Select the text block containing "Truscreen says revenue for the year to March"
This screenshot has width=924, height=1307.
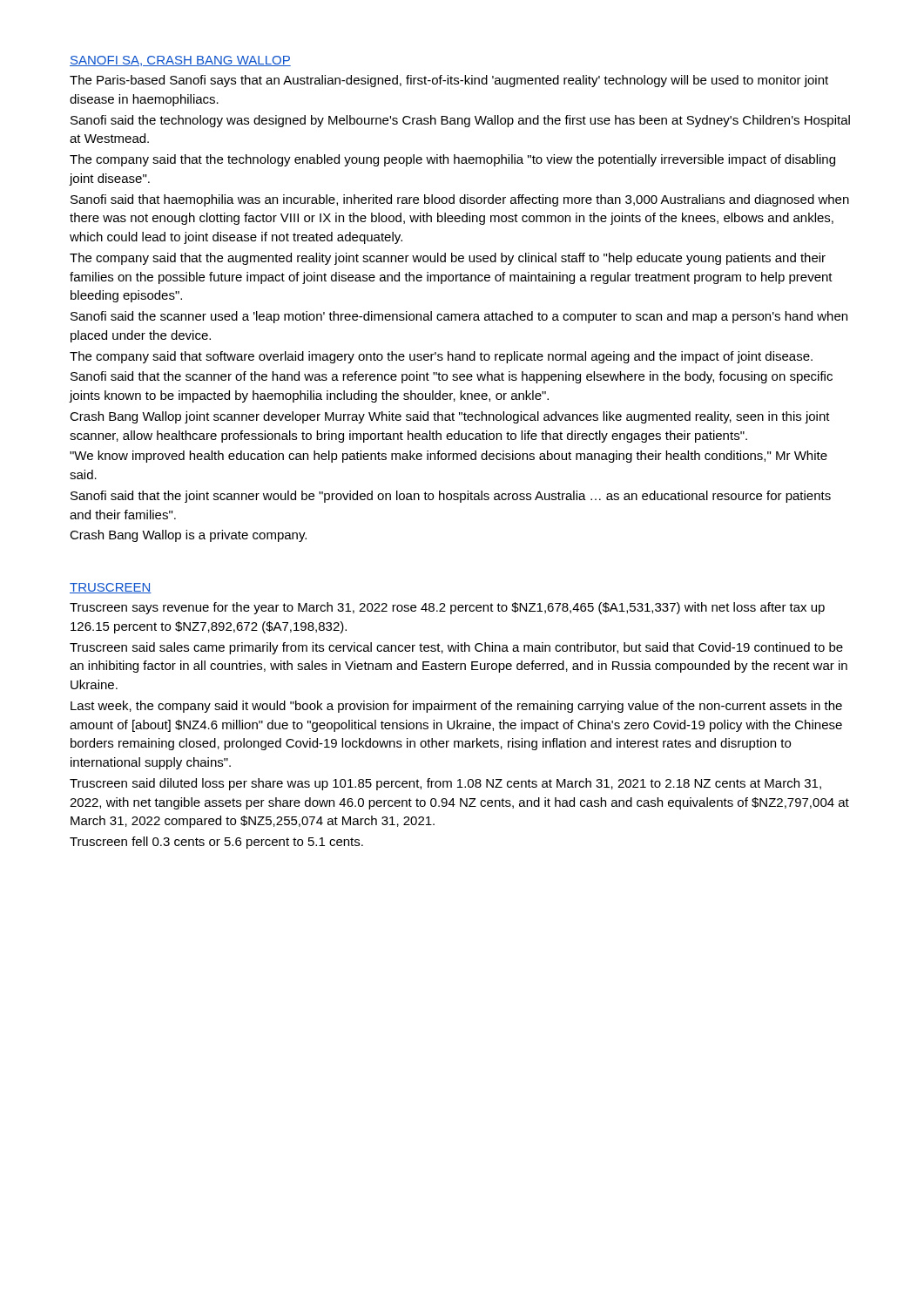pyautogui.click(x=462, y=724)
